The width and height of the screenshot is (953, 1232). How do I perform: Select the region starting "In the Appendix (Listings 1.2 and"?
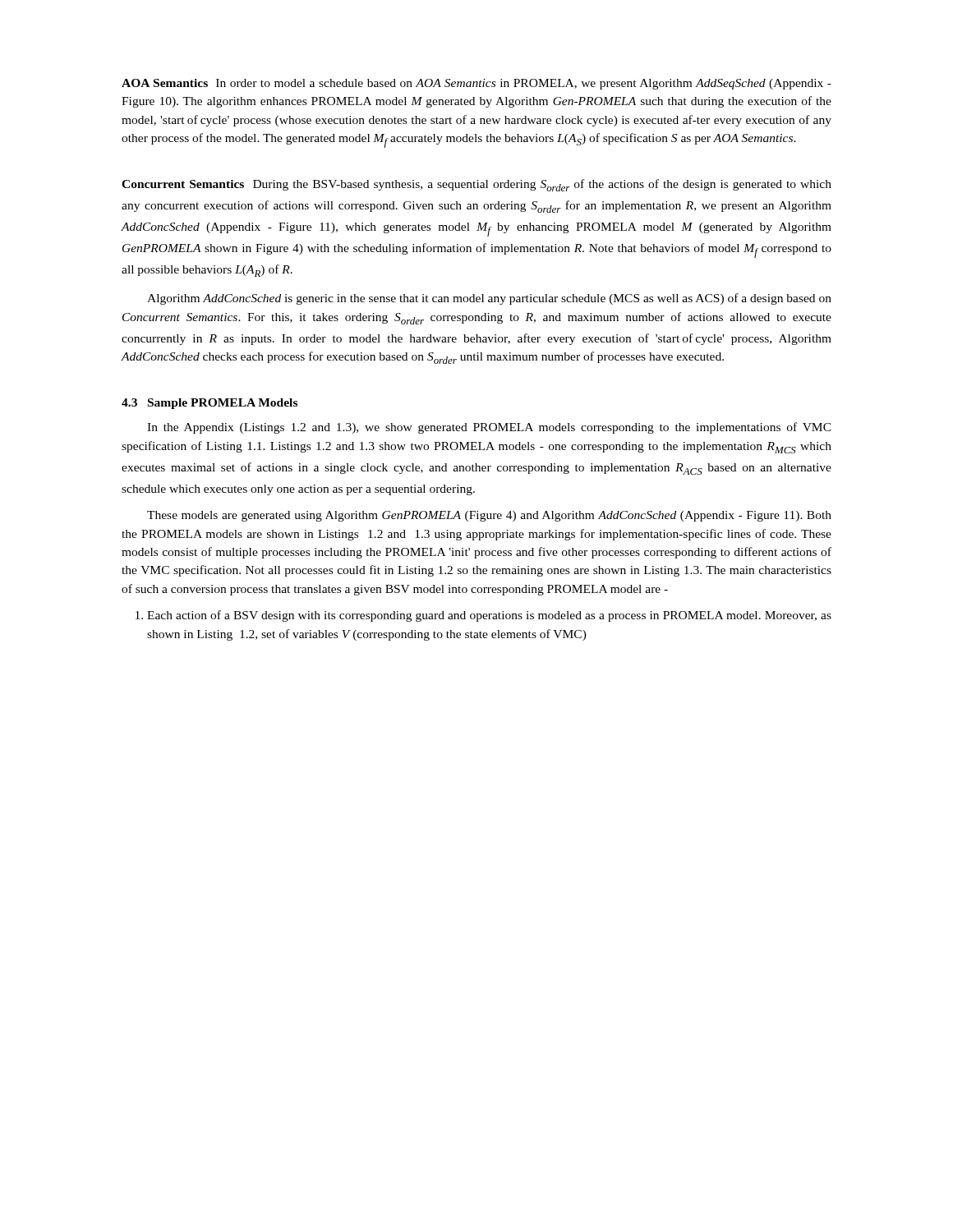pyautogui.click(x=476, y=458)
